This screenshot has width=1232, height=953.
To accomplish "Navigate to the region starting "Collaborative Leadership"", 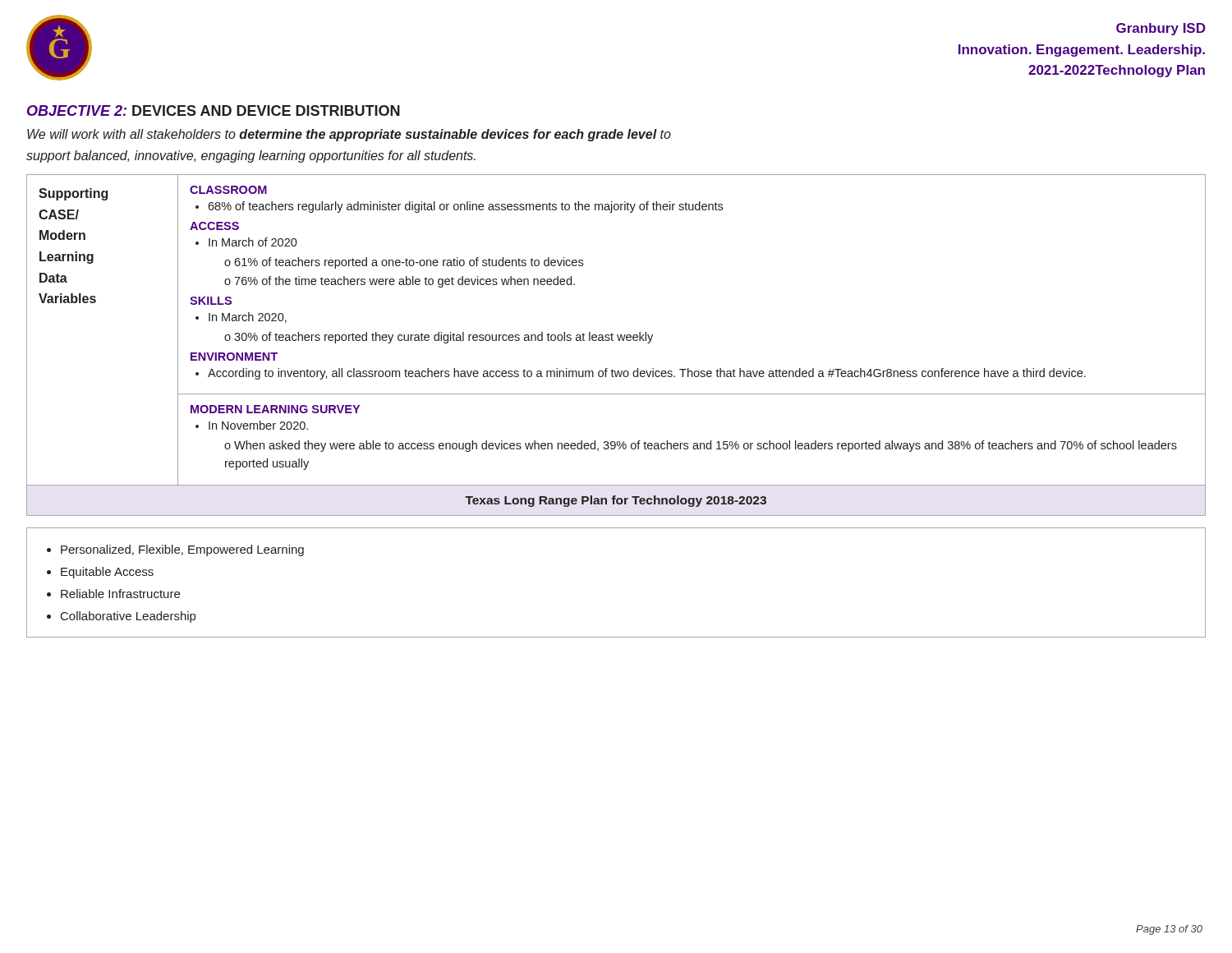I will [x=128, y=615].
